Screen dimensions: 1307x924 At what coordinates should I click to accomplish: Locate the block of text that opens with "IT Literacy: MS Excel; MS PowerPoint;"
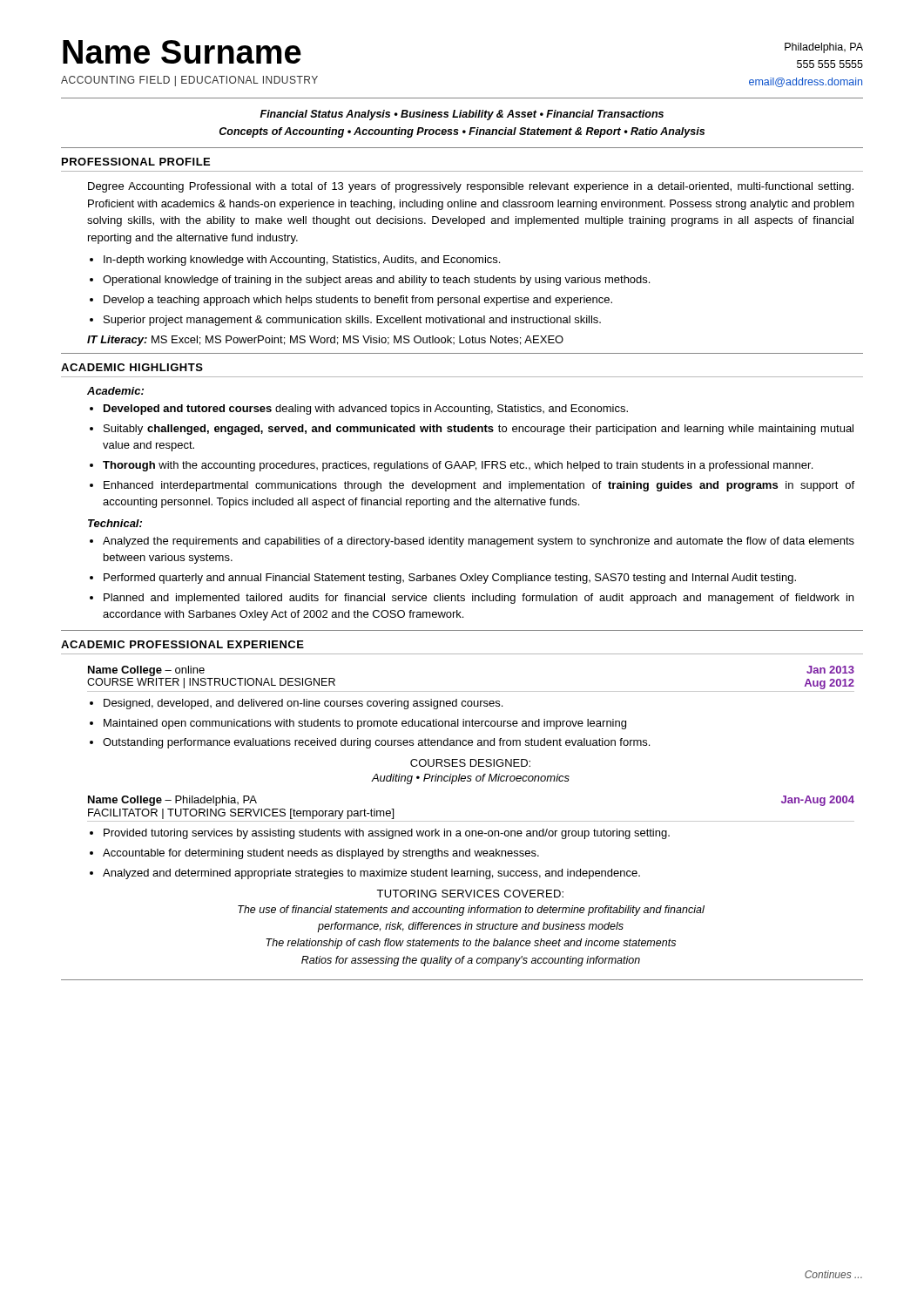pyautogui.click(x=325, y=340)
